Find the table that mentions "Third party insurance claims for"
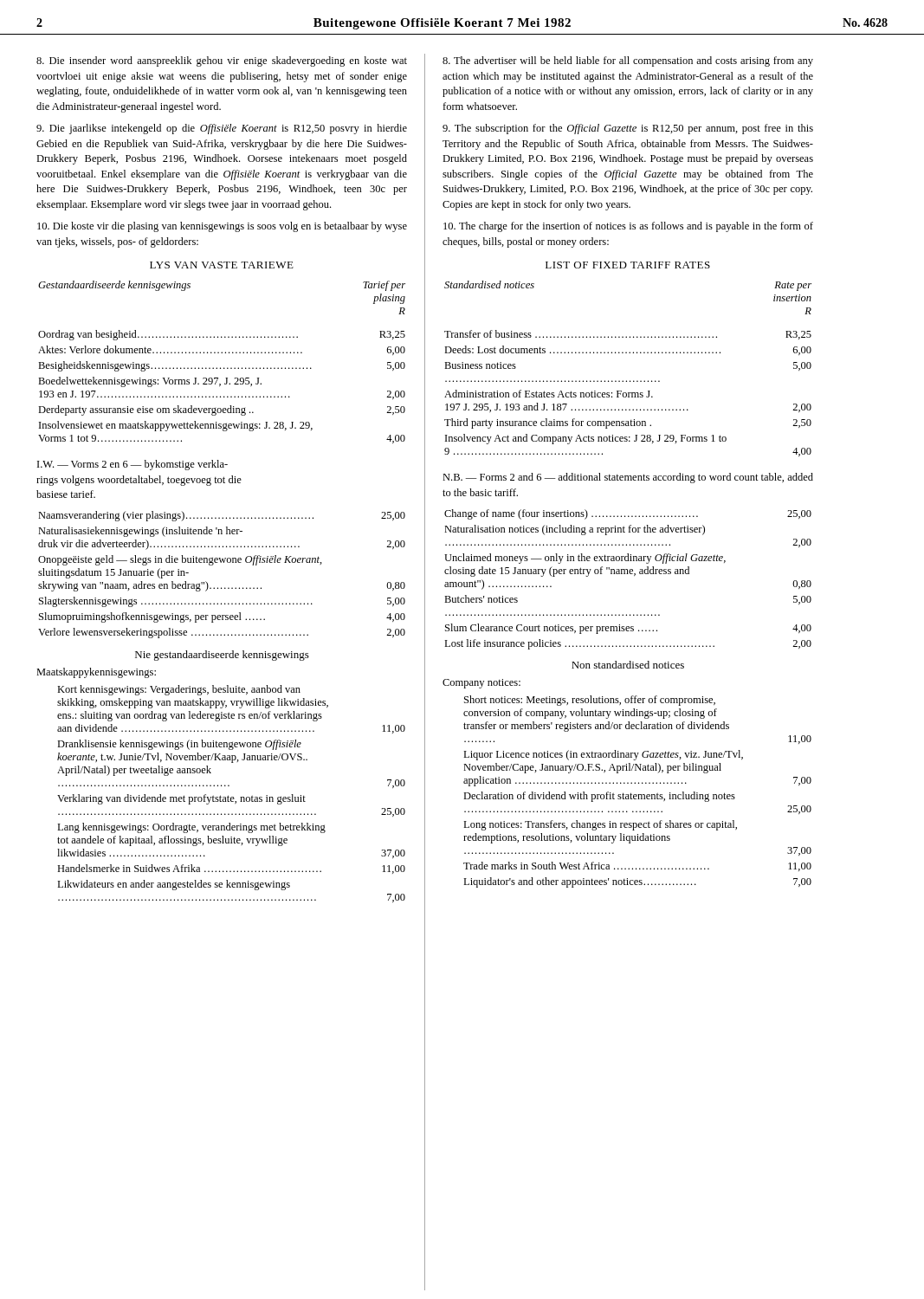This screenshot has width=924, height=1299. pyautogui.click(x=628, y=368)
